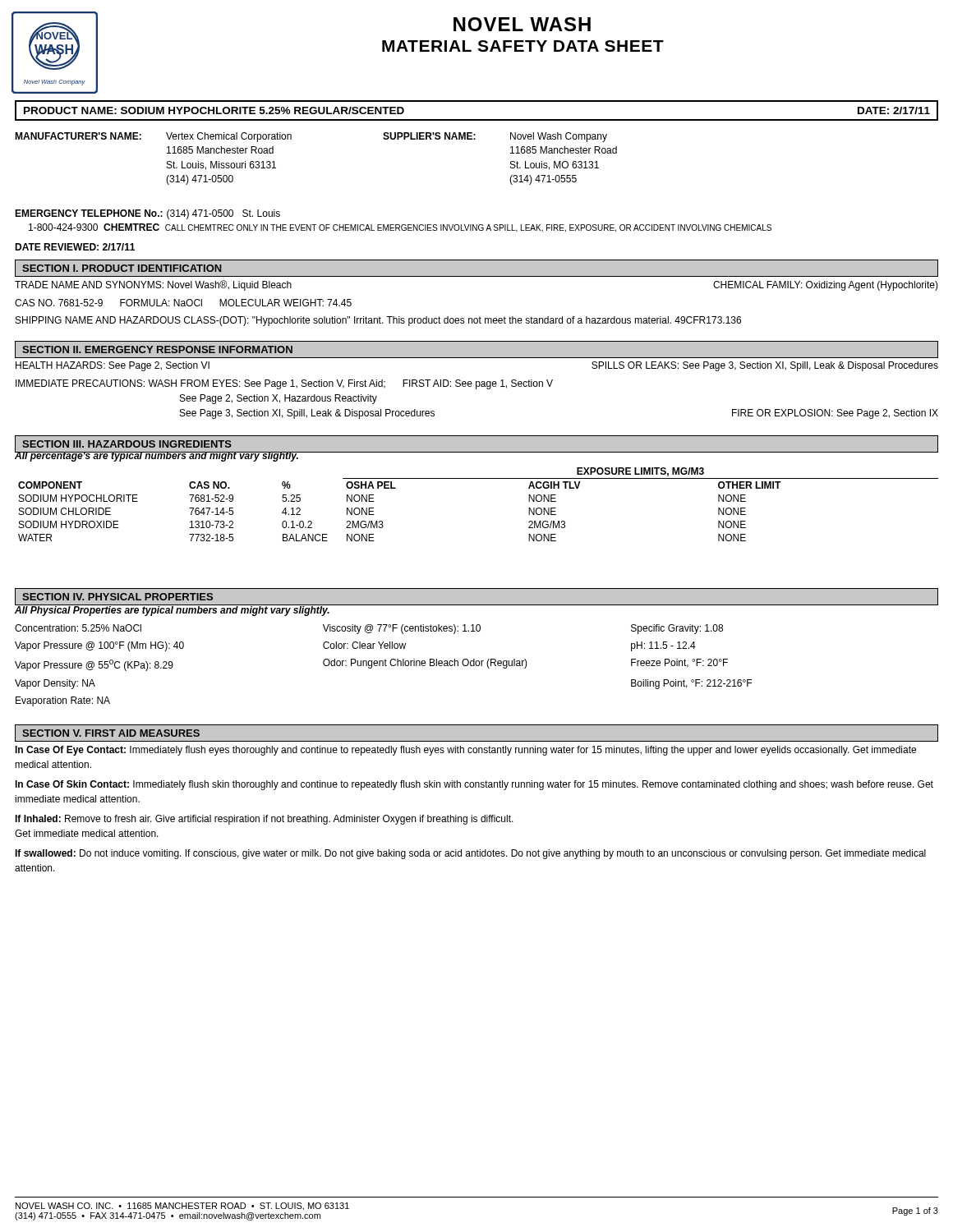Viewport: 953px width, 1232px height.
Task: Click on the block starting "TRADE NAME AND SYNONYMS: Novel Wash®, Liquid"
Action: pos(150,285)
